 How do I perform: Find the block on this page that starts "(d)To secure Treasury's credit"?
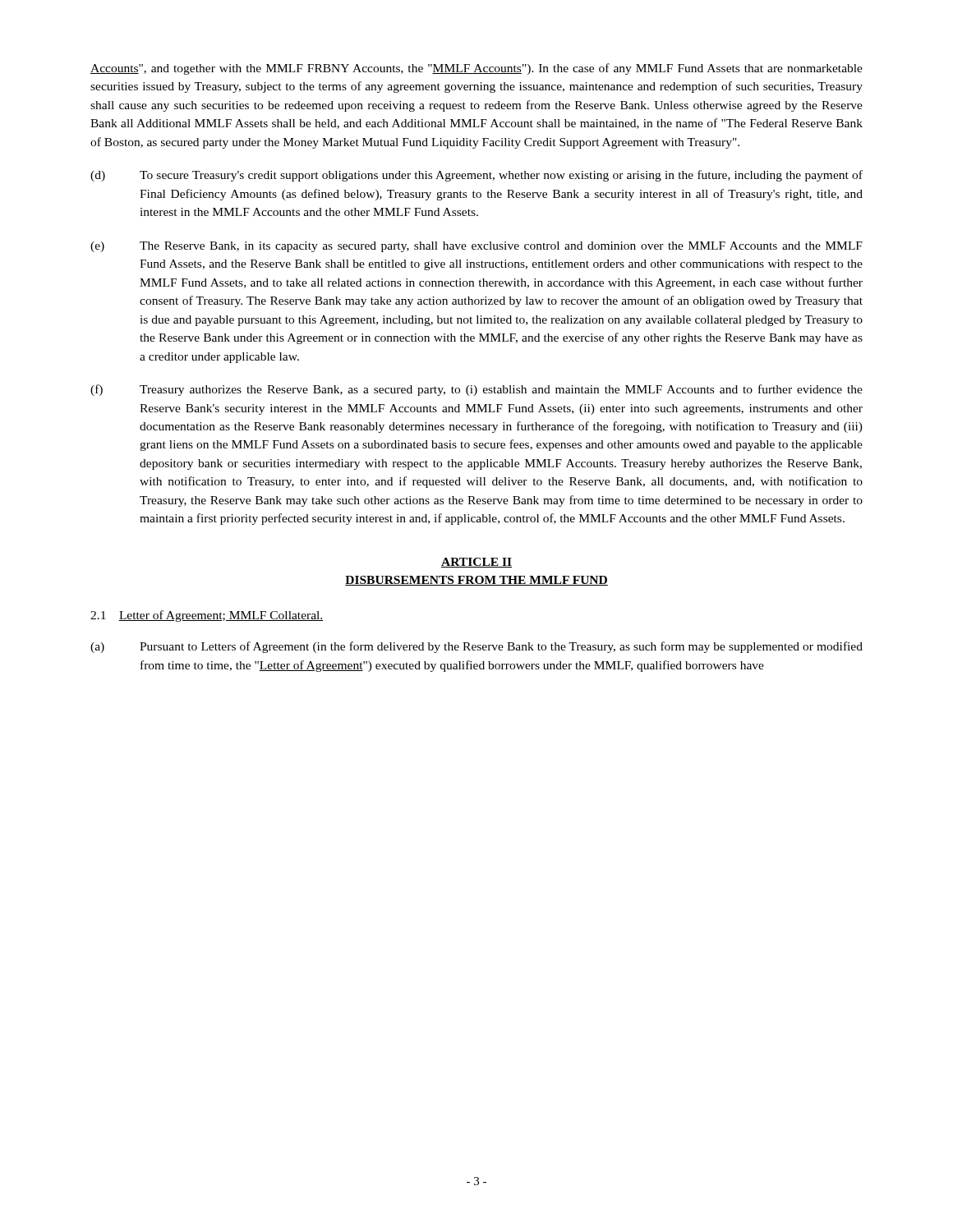[476, 192]
